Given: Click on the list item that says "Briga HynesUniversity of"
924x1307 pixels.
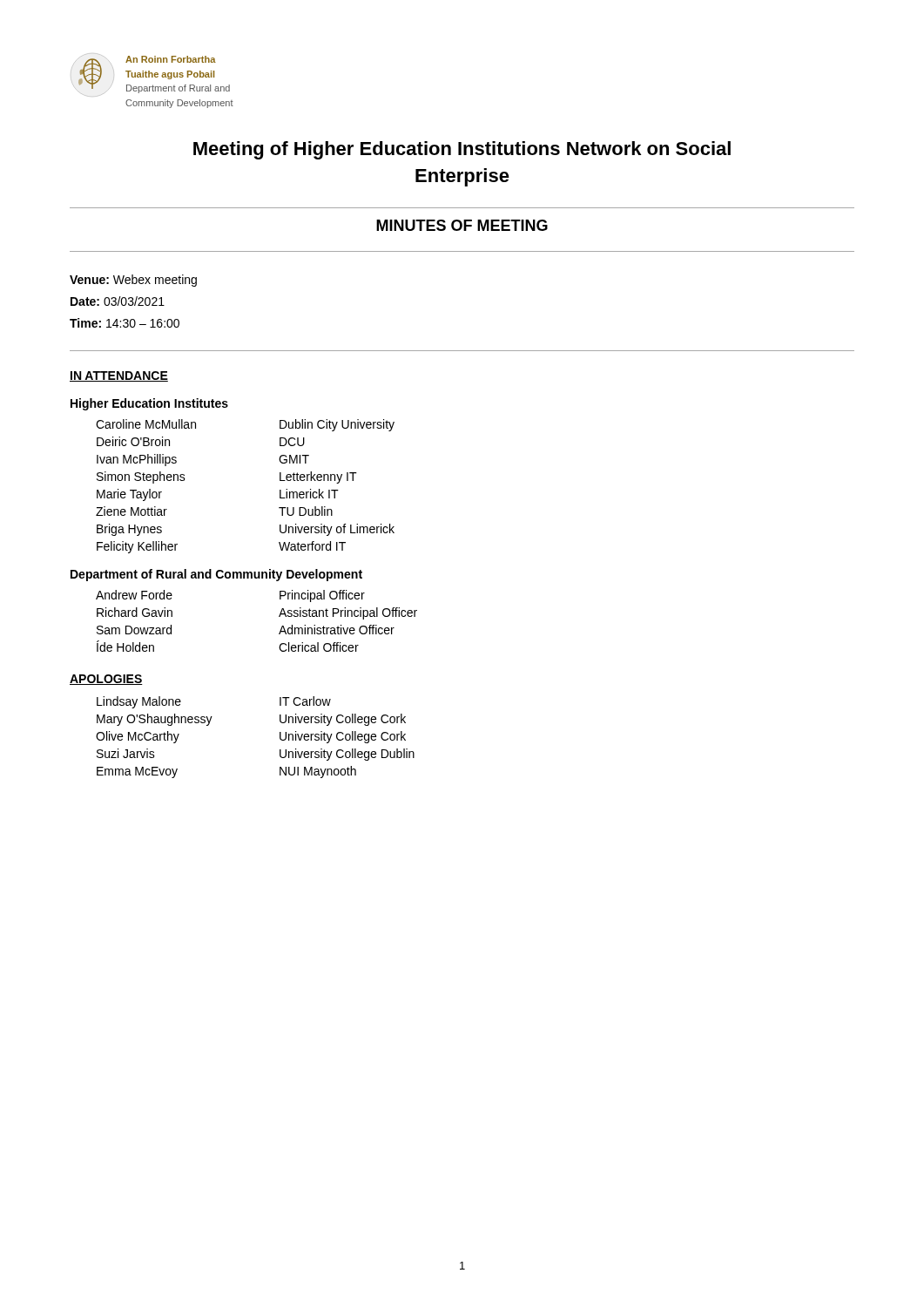Looking at the screenshot, I should (x=132, y=529).
